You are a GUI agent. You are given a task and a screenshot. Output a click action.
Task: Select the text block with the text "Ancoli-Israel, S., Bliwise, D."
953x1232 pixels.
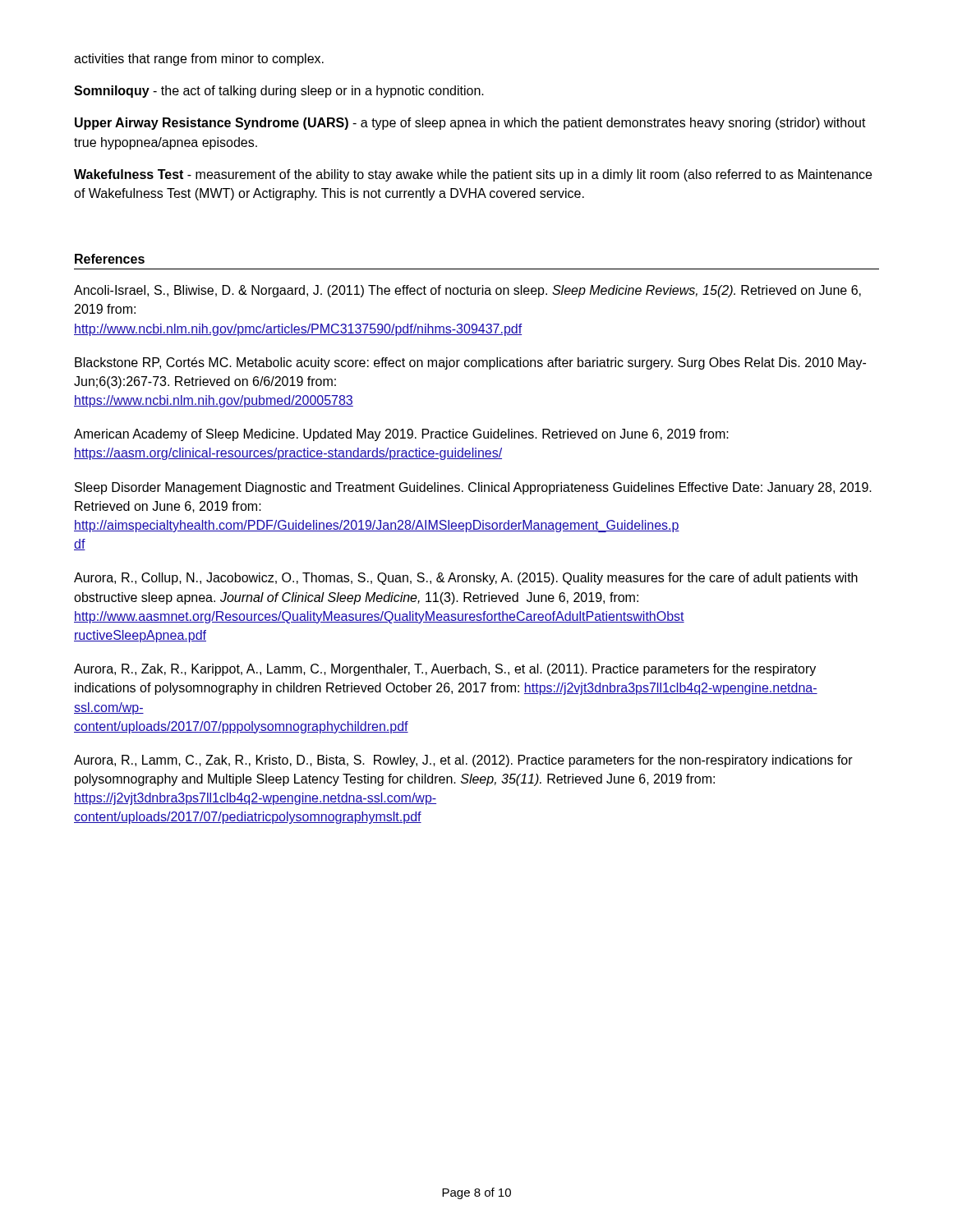click(x=467, y=291)
